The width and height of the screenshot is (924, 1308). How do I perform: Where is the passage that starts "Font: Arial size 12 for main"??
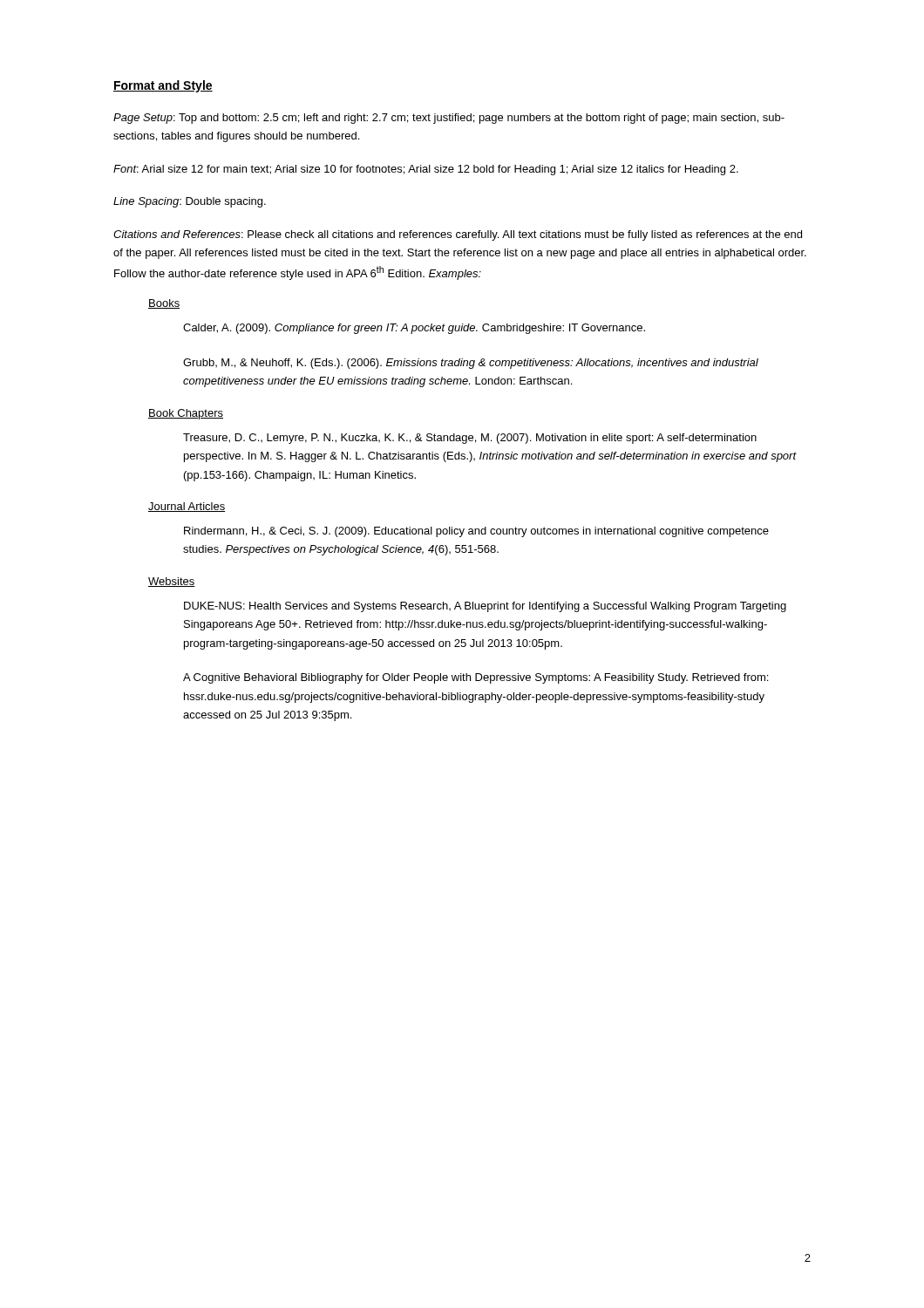point(426,169)
